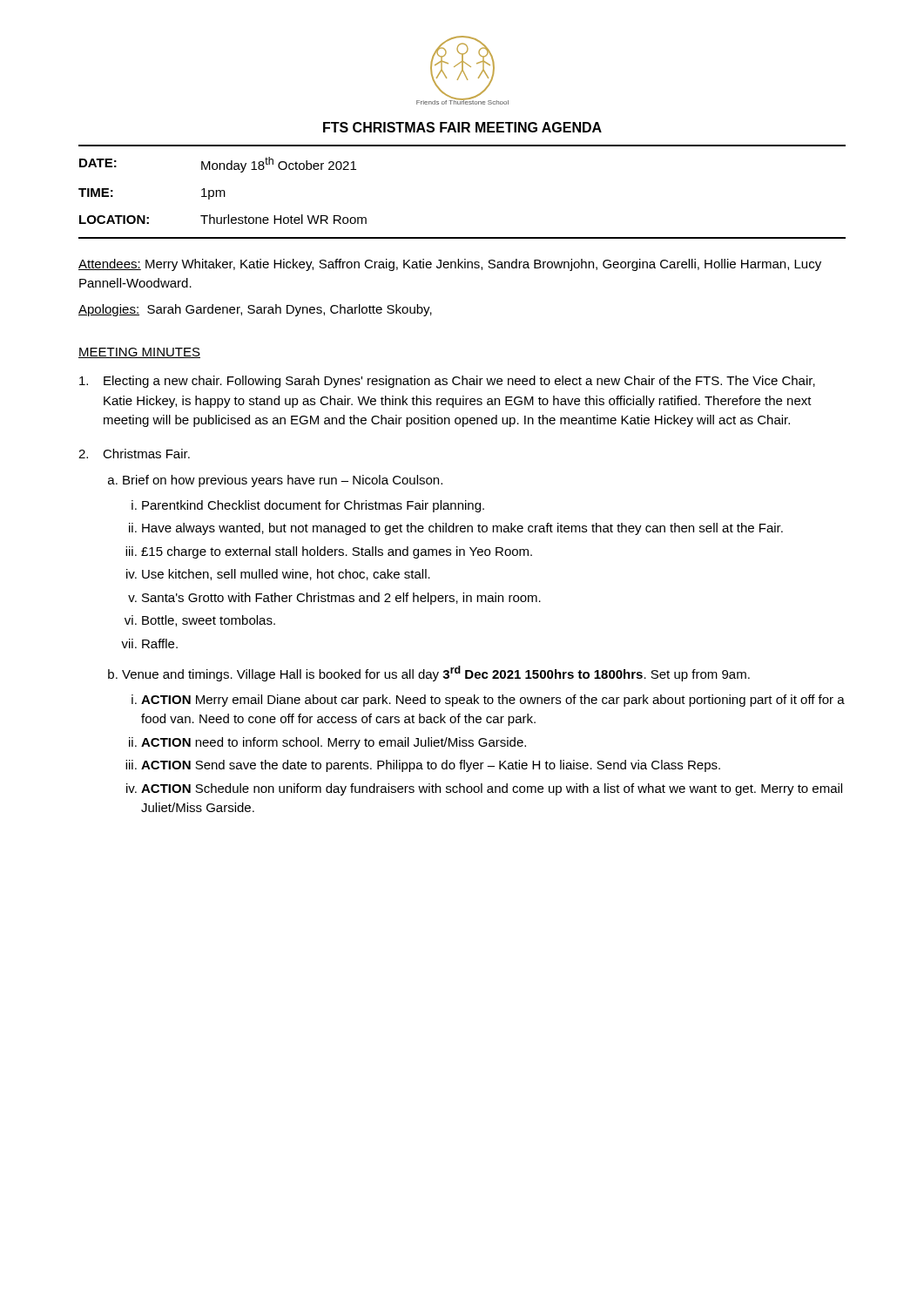Click the passage that begins "Apologies: Sarah Gardener,"
The width and height of the screenshot is (924, 1307).
point(255,308)
